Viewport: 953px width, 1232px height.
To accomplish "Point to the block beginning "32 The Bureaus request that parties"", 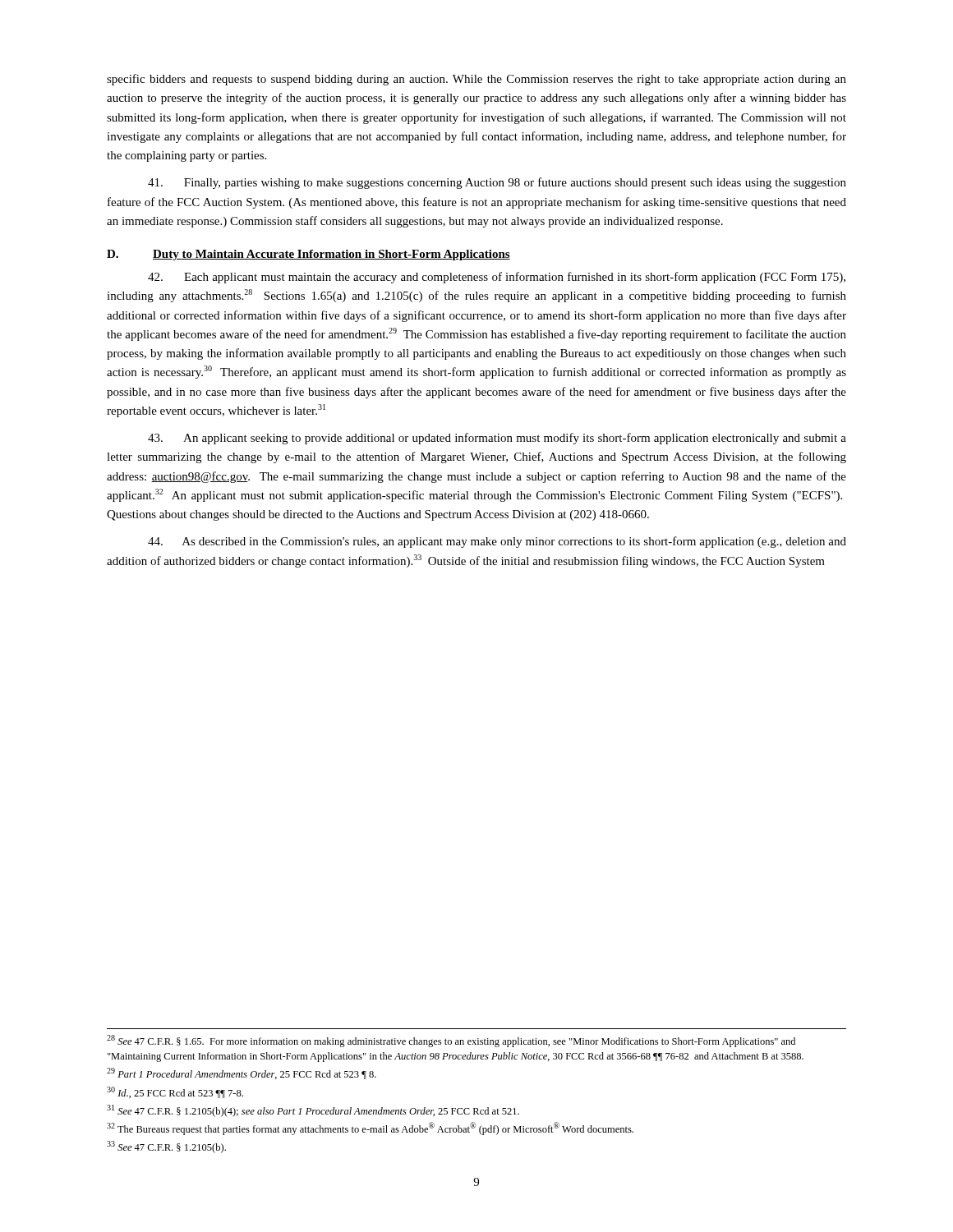I will [x=371, y=1128].
